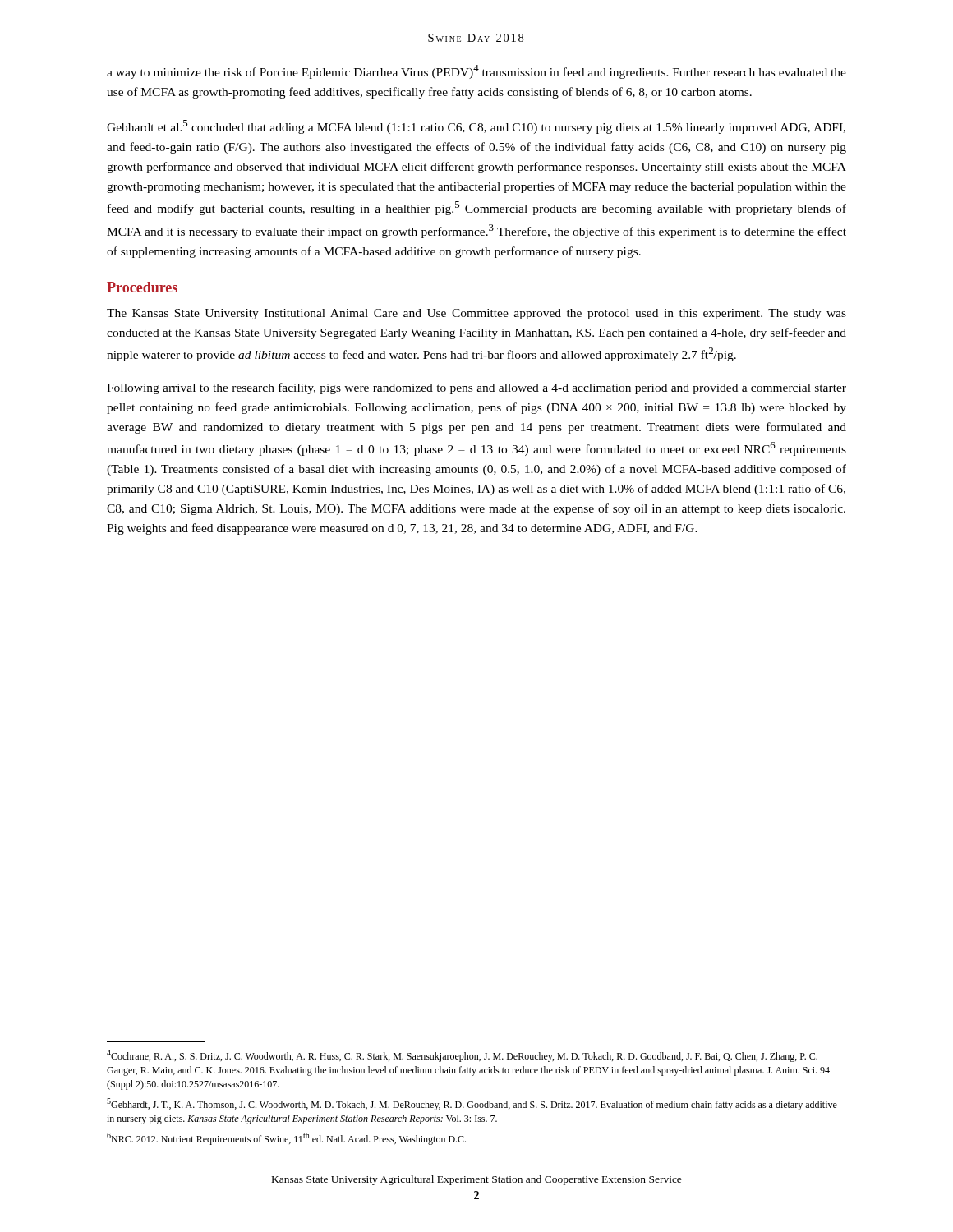Click on the text block starting "6NRC. 2012. Nutrient Requirements of Swine,"
The image size is (953, 1232).
(x=287, y=1138)
